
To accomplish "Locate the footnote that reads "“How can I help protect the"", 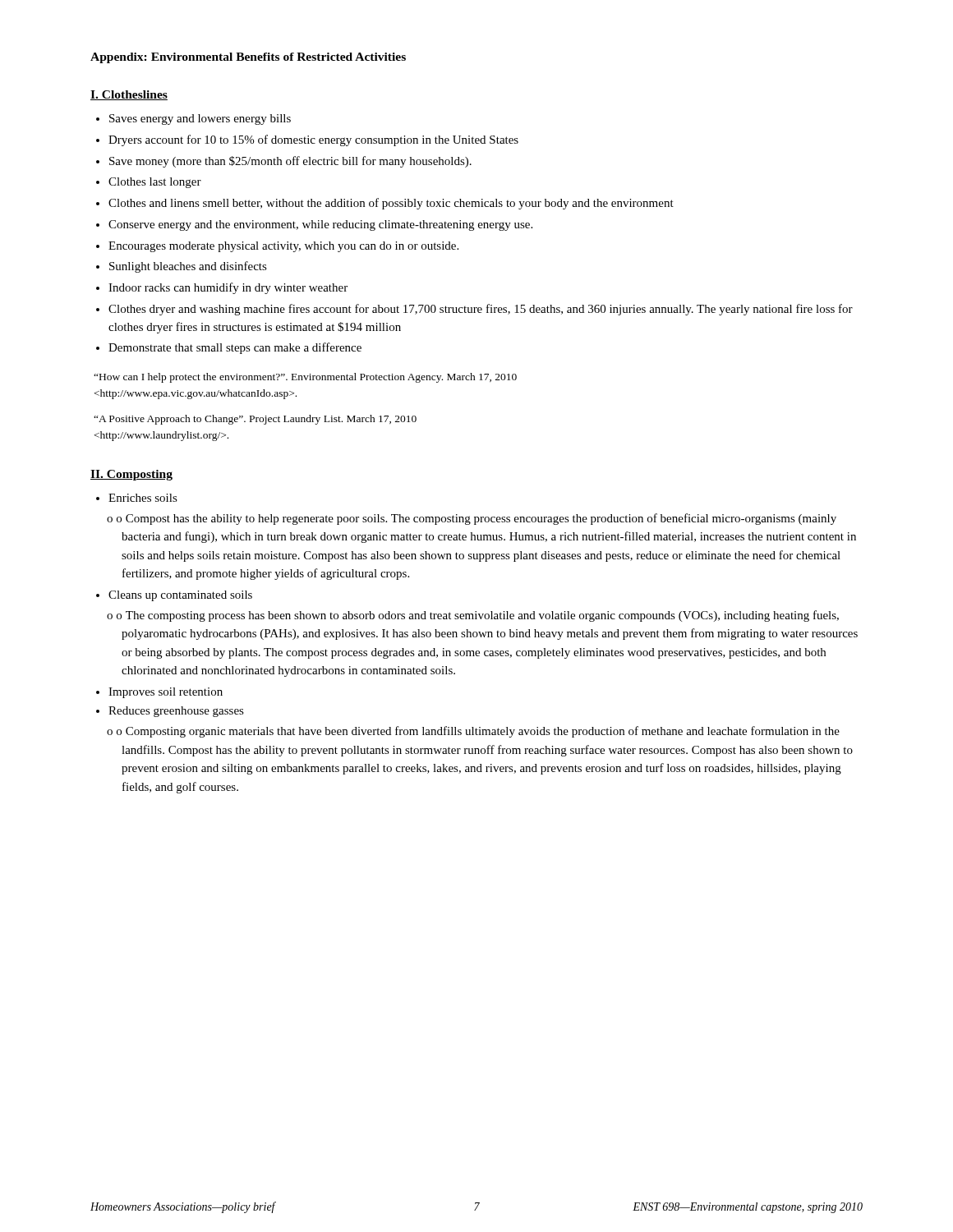I will 305,385.
